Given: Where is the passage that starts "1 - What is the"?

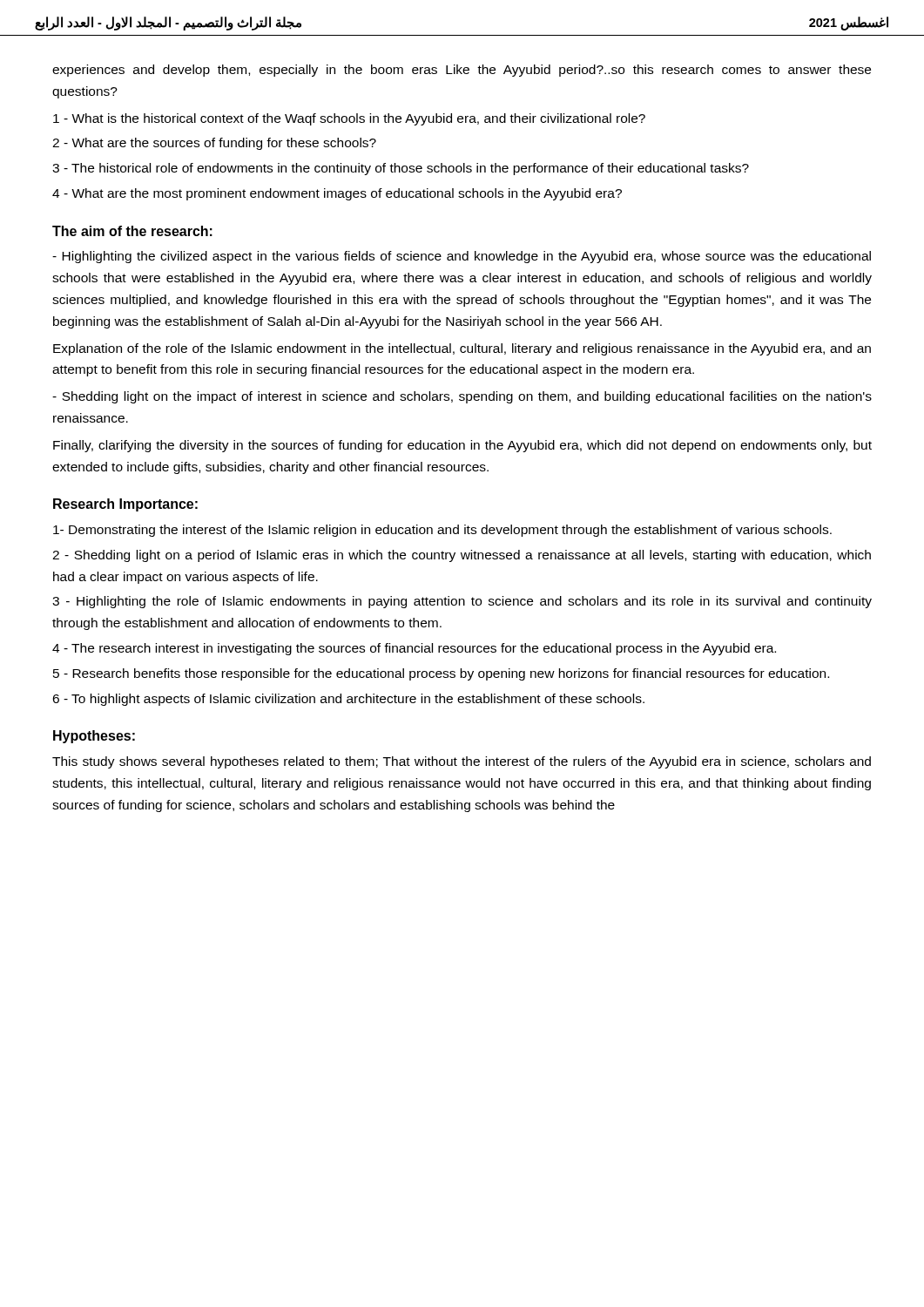Looking at the screenshot, I should (x=349, y=118).
